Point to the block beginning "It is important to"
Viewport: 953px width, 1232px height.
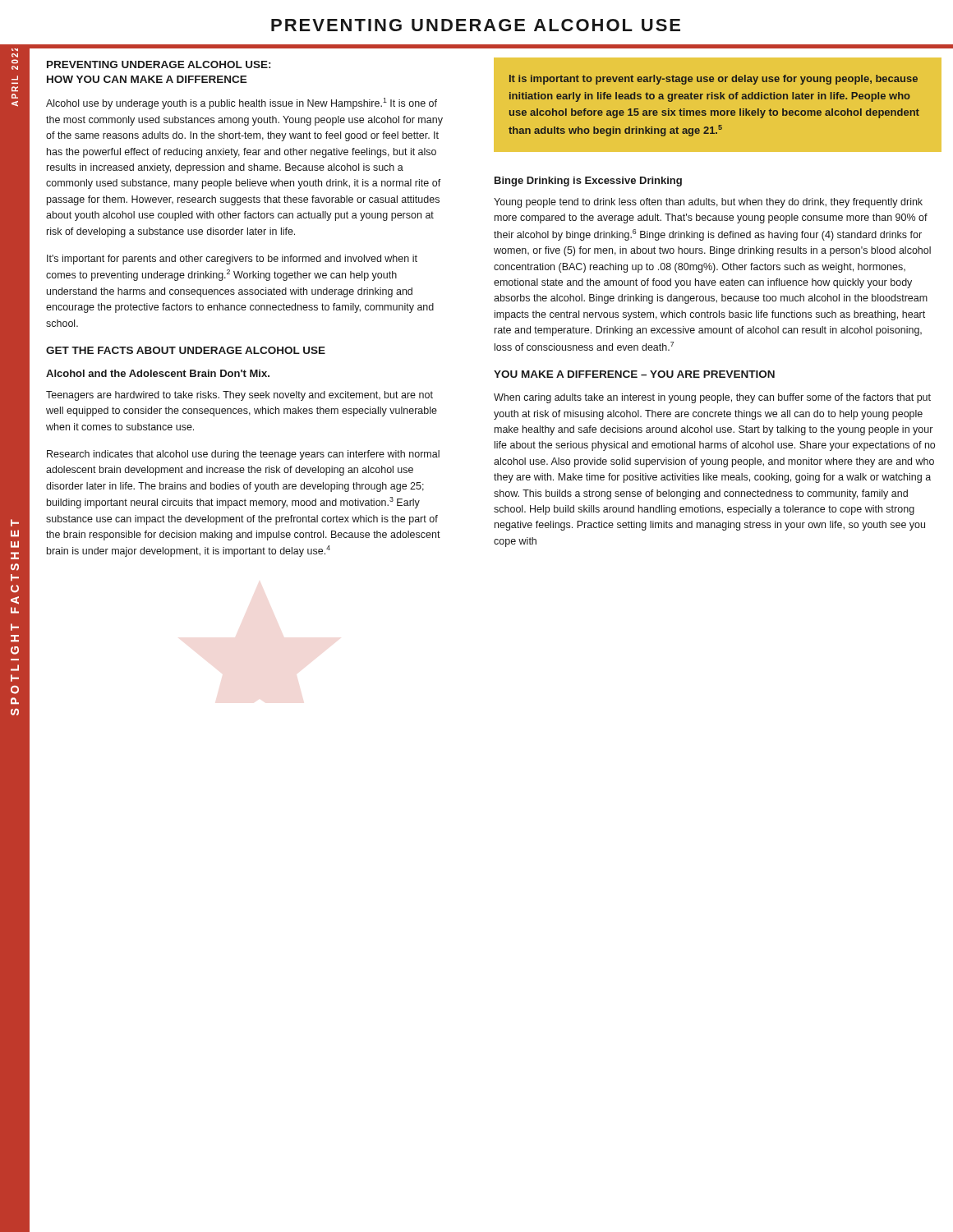click(x=714, y=104)
